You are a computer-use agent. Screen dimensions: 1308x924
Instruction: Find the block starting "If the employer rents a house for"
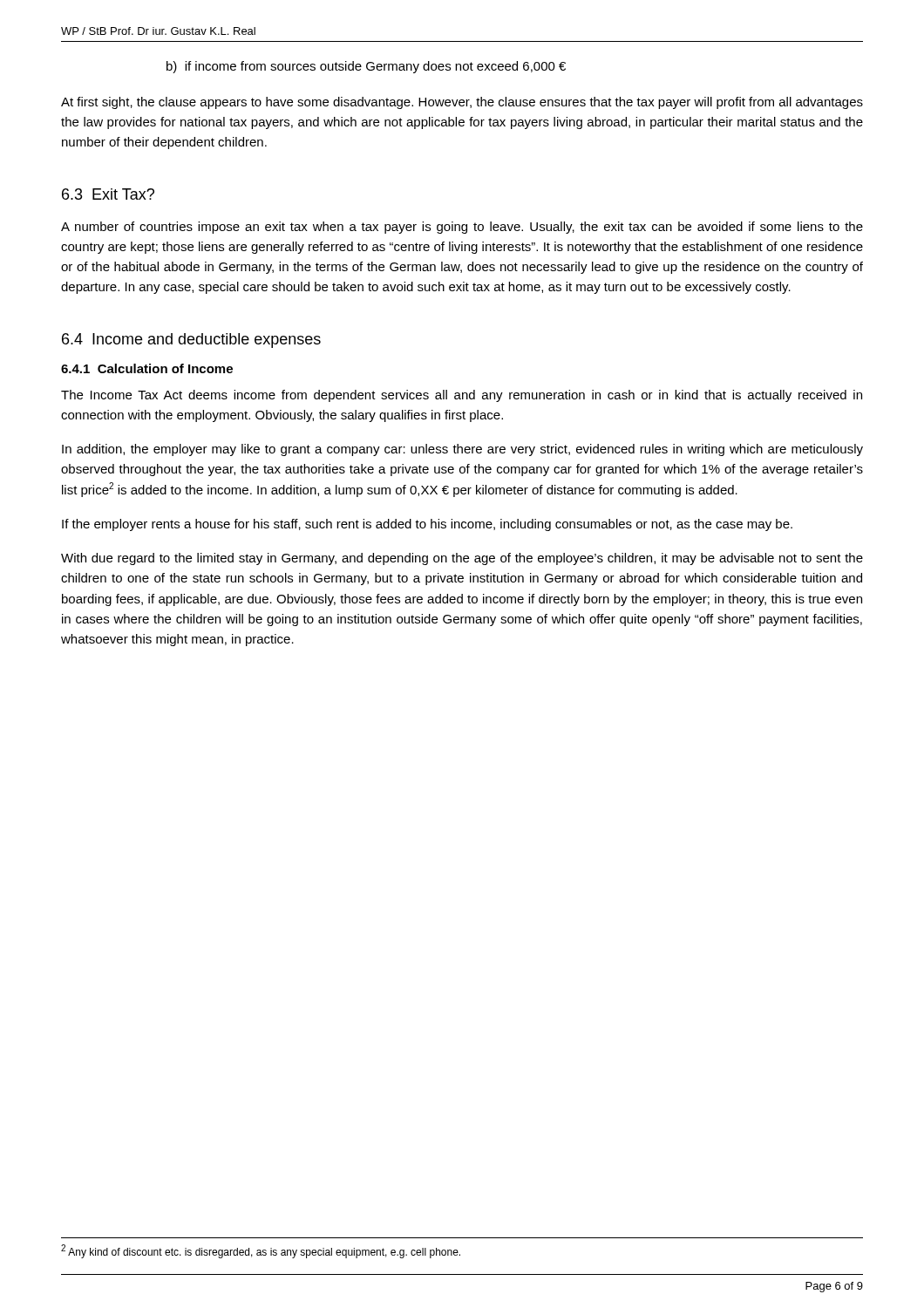pos(427,523)
